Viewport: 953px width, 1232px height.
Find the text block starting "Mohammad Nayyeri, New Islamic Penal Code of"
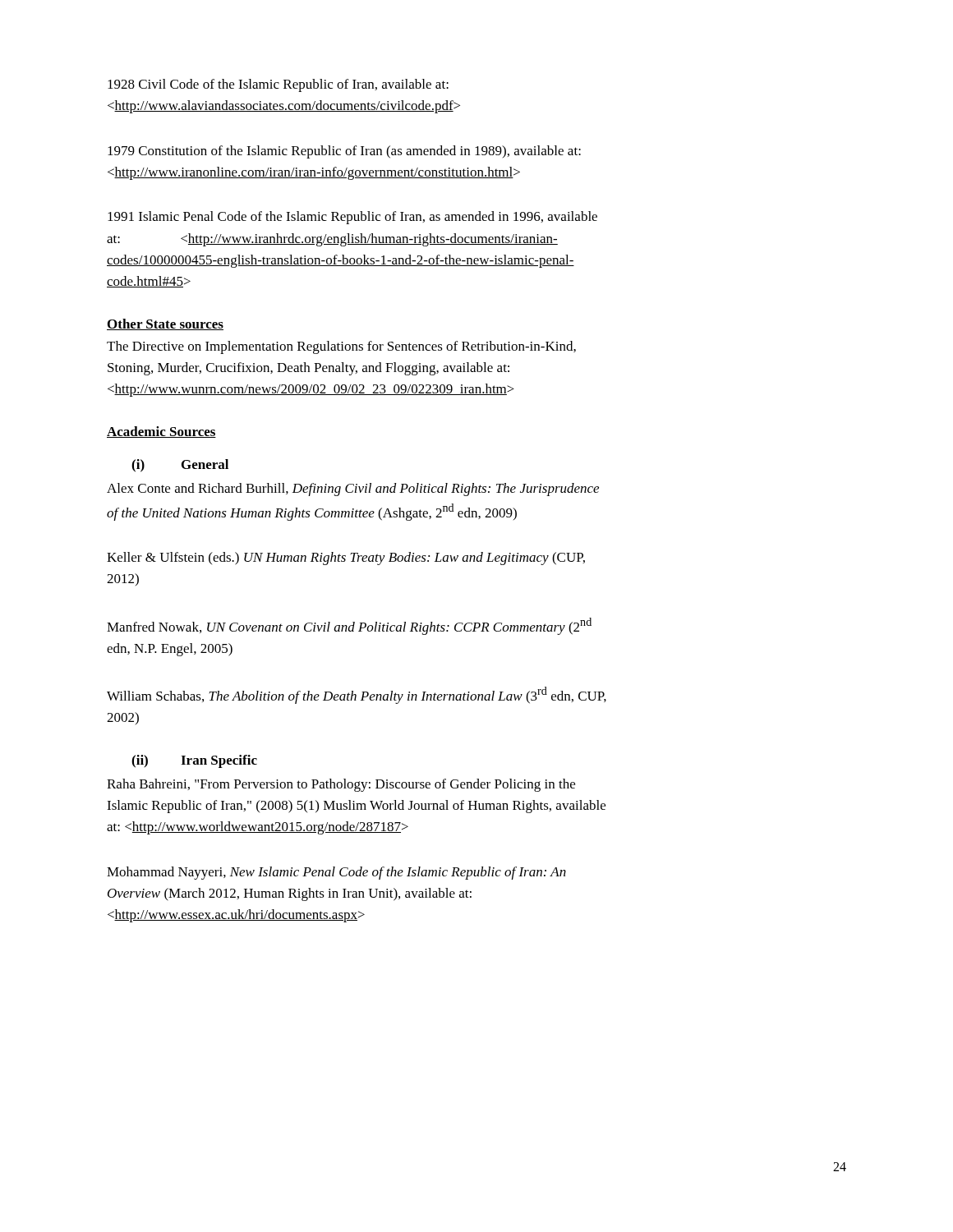click(476, 894)
